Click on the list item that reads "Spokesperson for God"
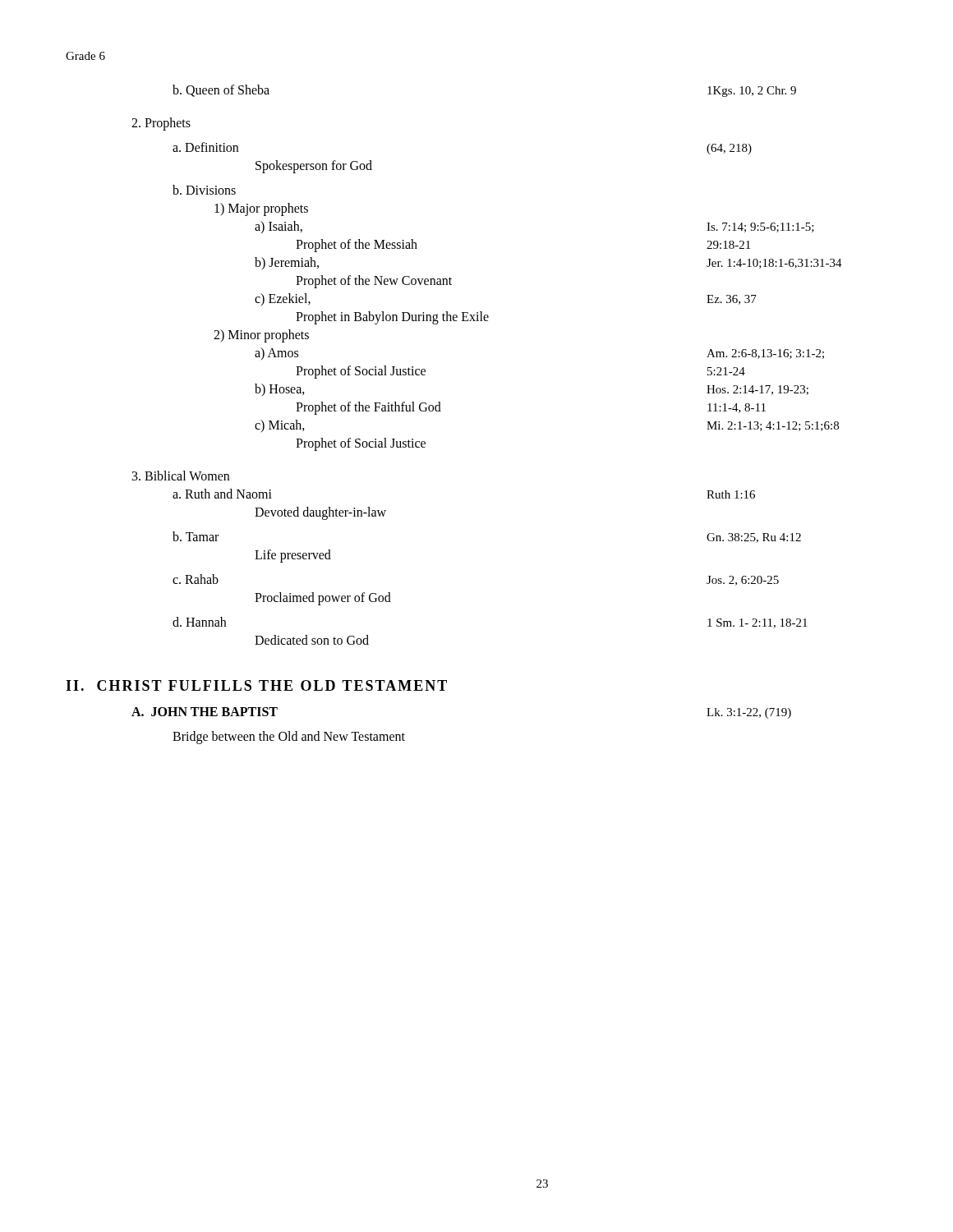Viewport: 953px width, 1232px height. tap(314, 167)
